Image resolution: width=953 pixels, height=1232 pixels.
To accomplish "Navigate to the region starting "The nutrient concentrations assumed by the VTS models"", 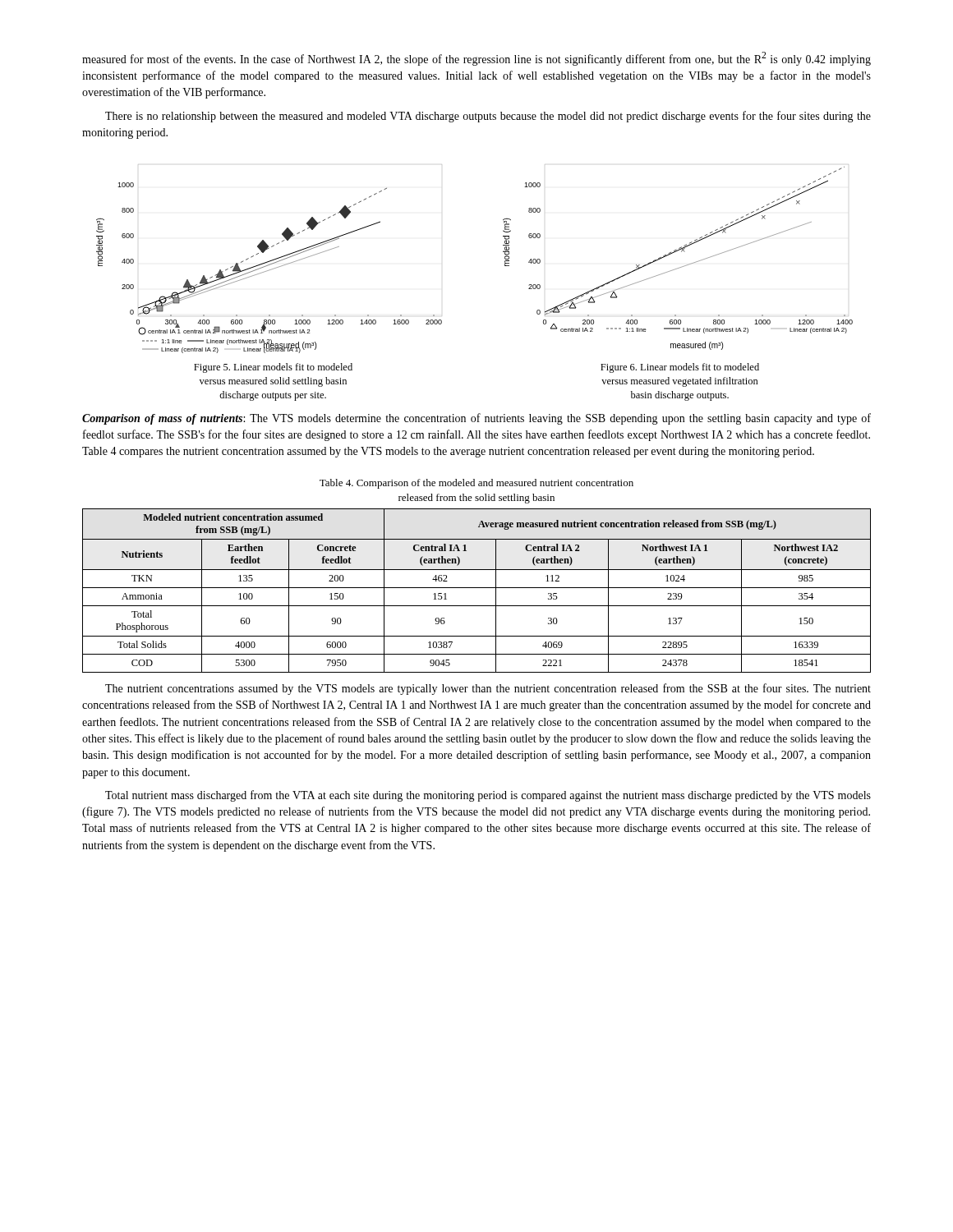I will pos(476,768).
